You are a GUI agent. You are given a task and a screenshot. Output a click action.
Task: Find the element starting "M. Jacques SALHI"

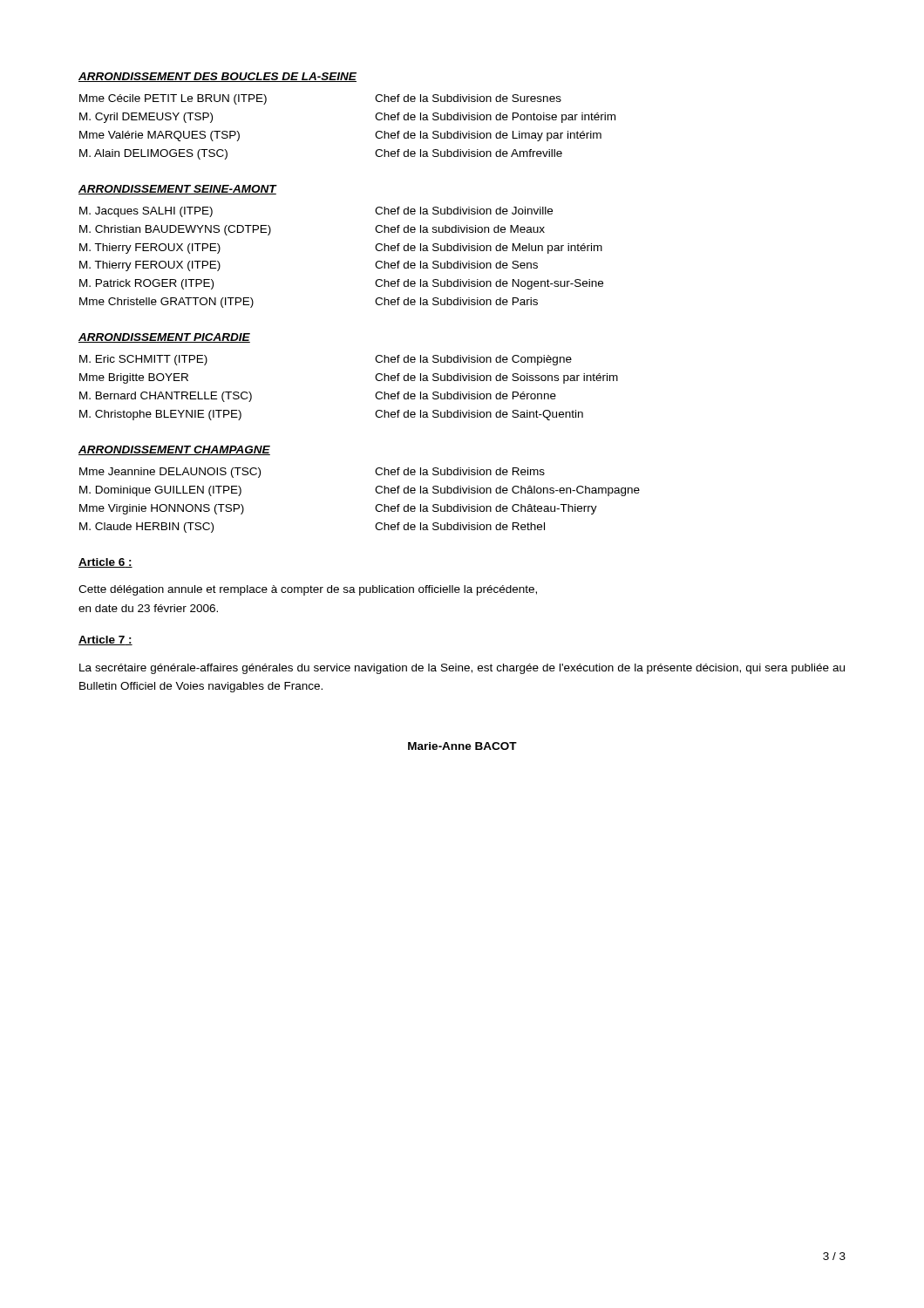click(462, 257)
